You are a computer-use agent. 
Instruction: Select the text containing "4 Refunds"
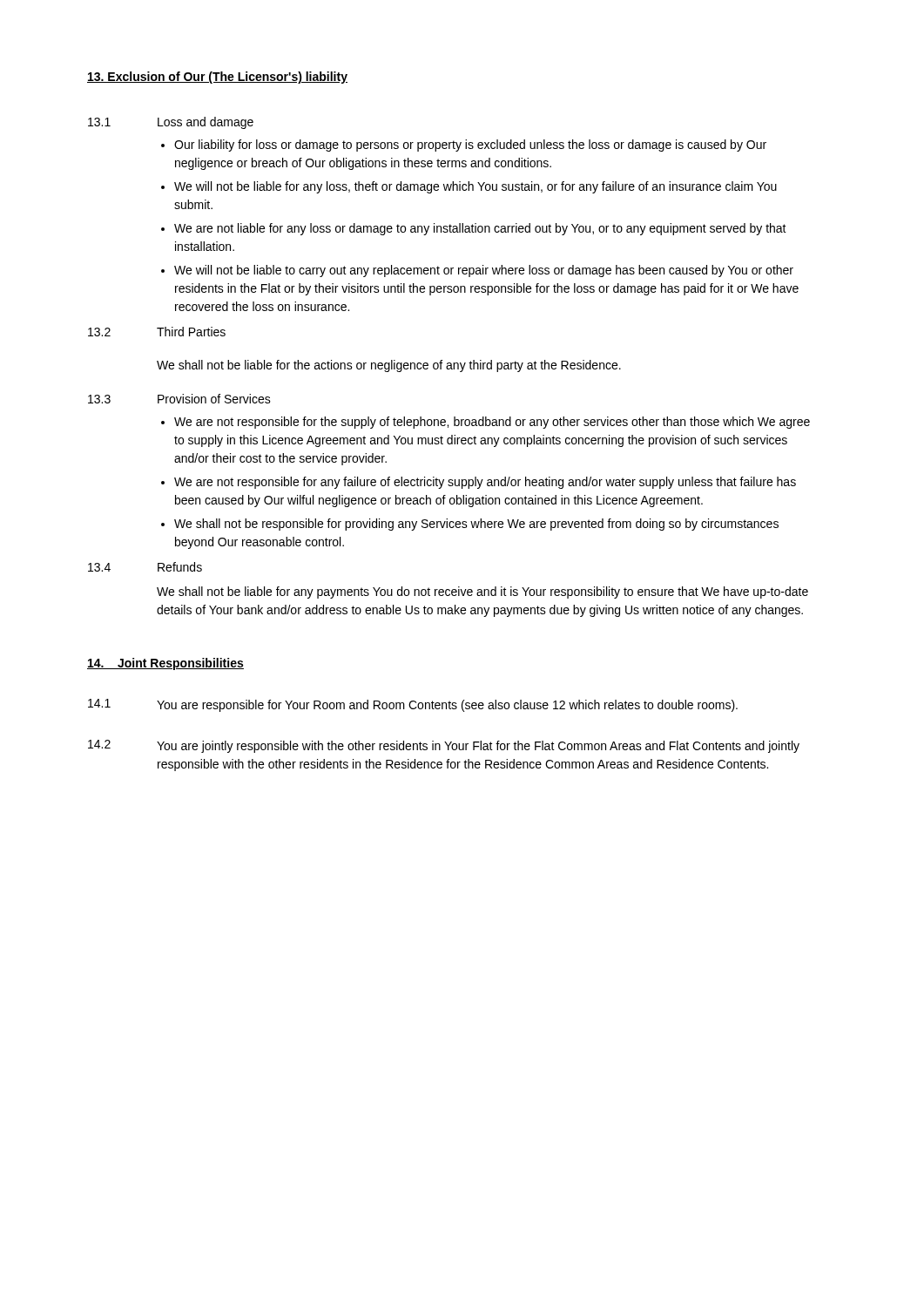(97, 567)
